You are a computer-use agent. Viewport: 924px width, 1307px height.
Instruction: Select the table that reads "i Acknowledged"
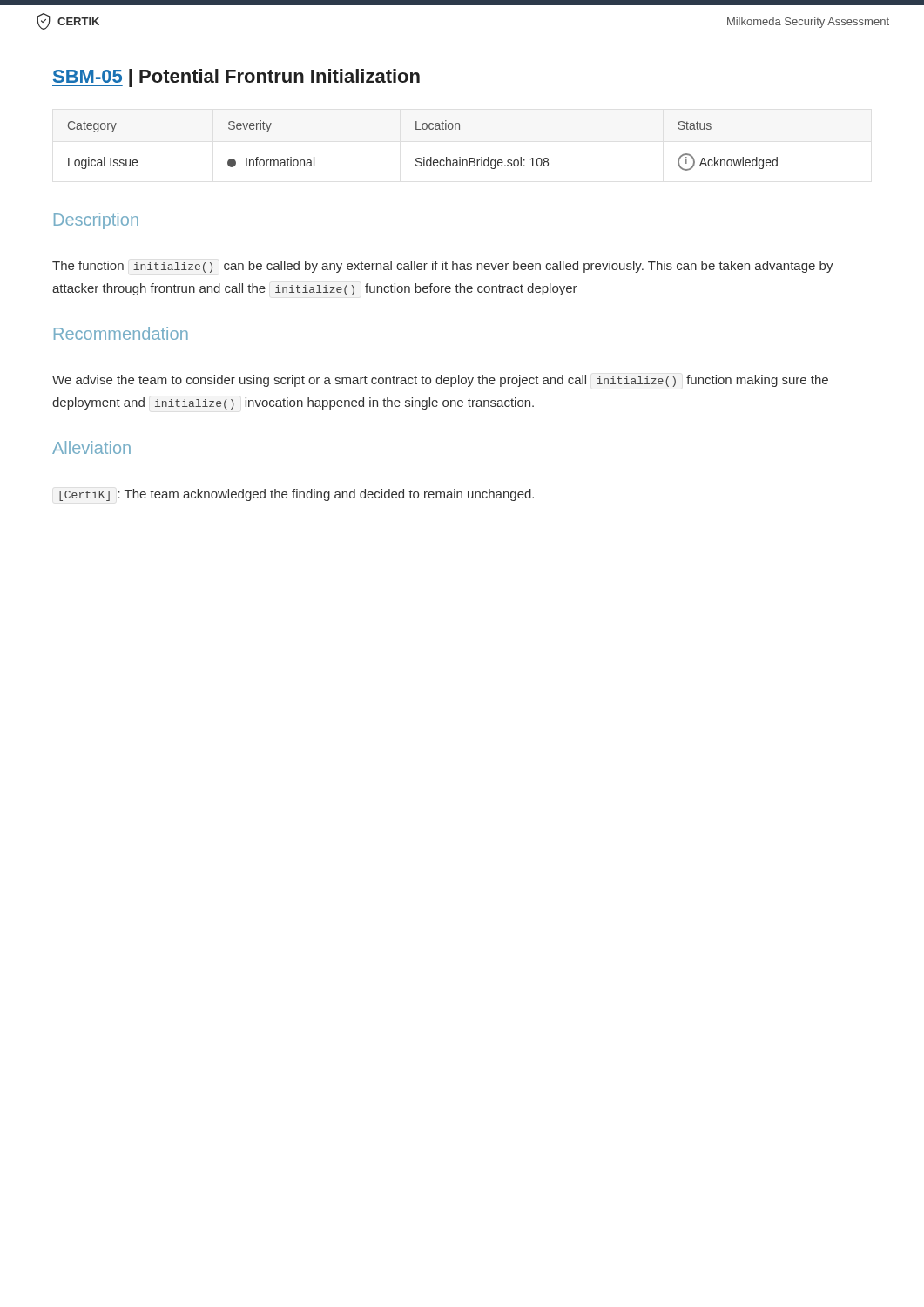click(462, 145)
